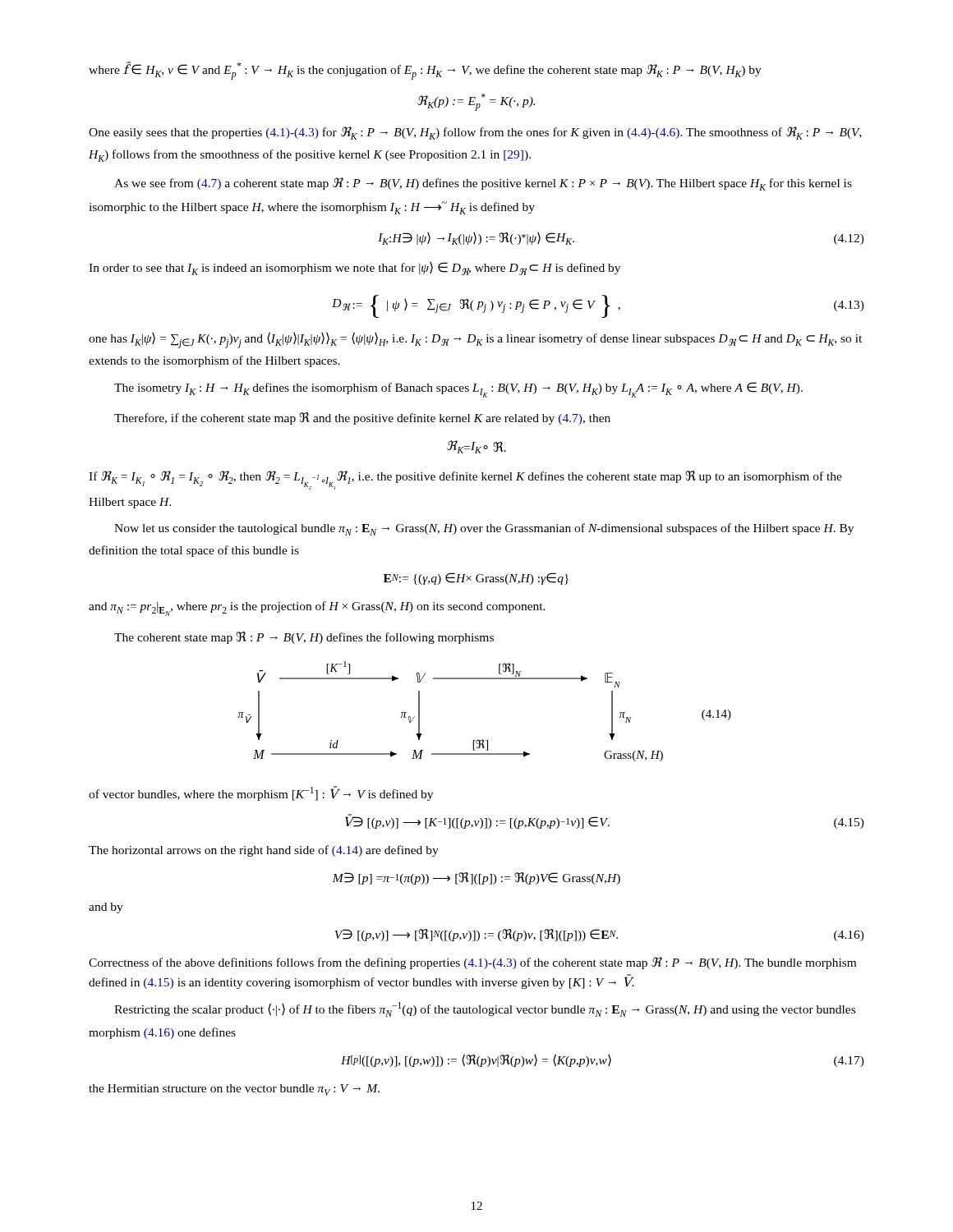953x1232 pixels.
Task: Find the block on this page that starts "Now let us consider the"
Action: click(x=476, y=539)
